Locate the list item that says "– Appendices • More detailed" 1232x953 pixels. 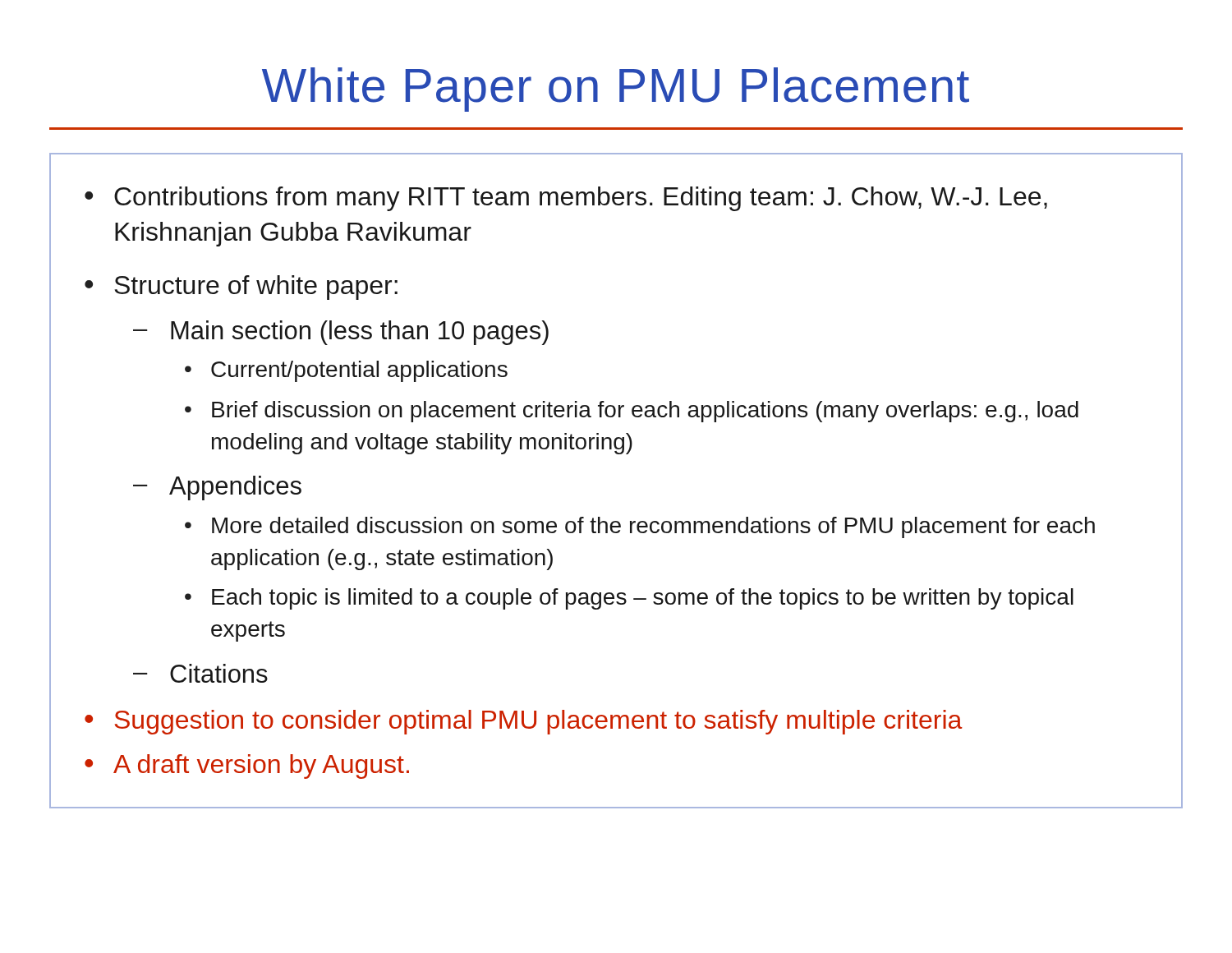click(217, 488)
